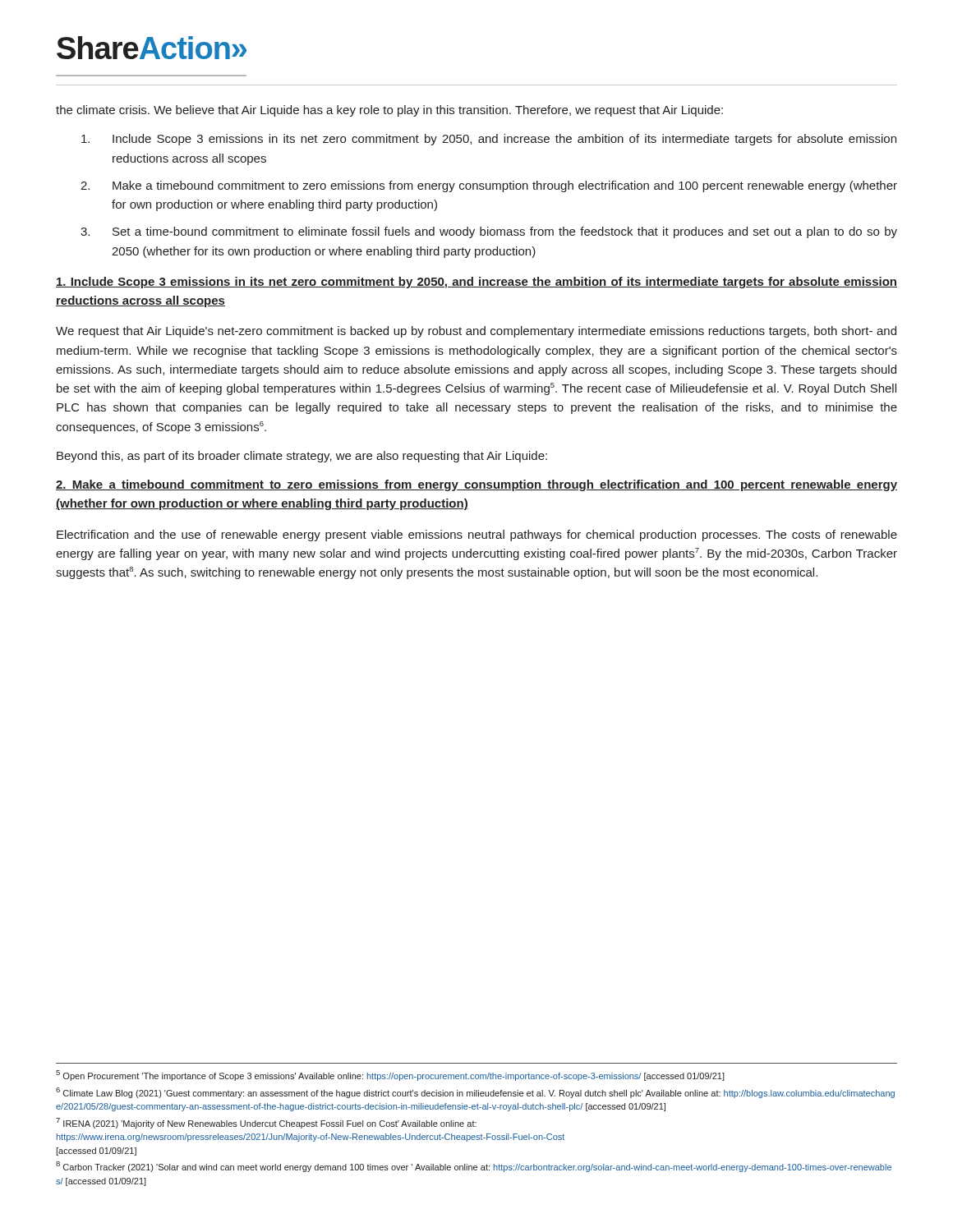Point to the block beginning "5 Open Procurement"
Image resolution: width=953 pixels, height=1232 pixels.
click(390, 1075)
